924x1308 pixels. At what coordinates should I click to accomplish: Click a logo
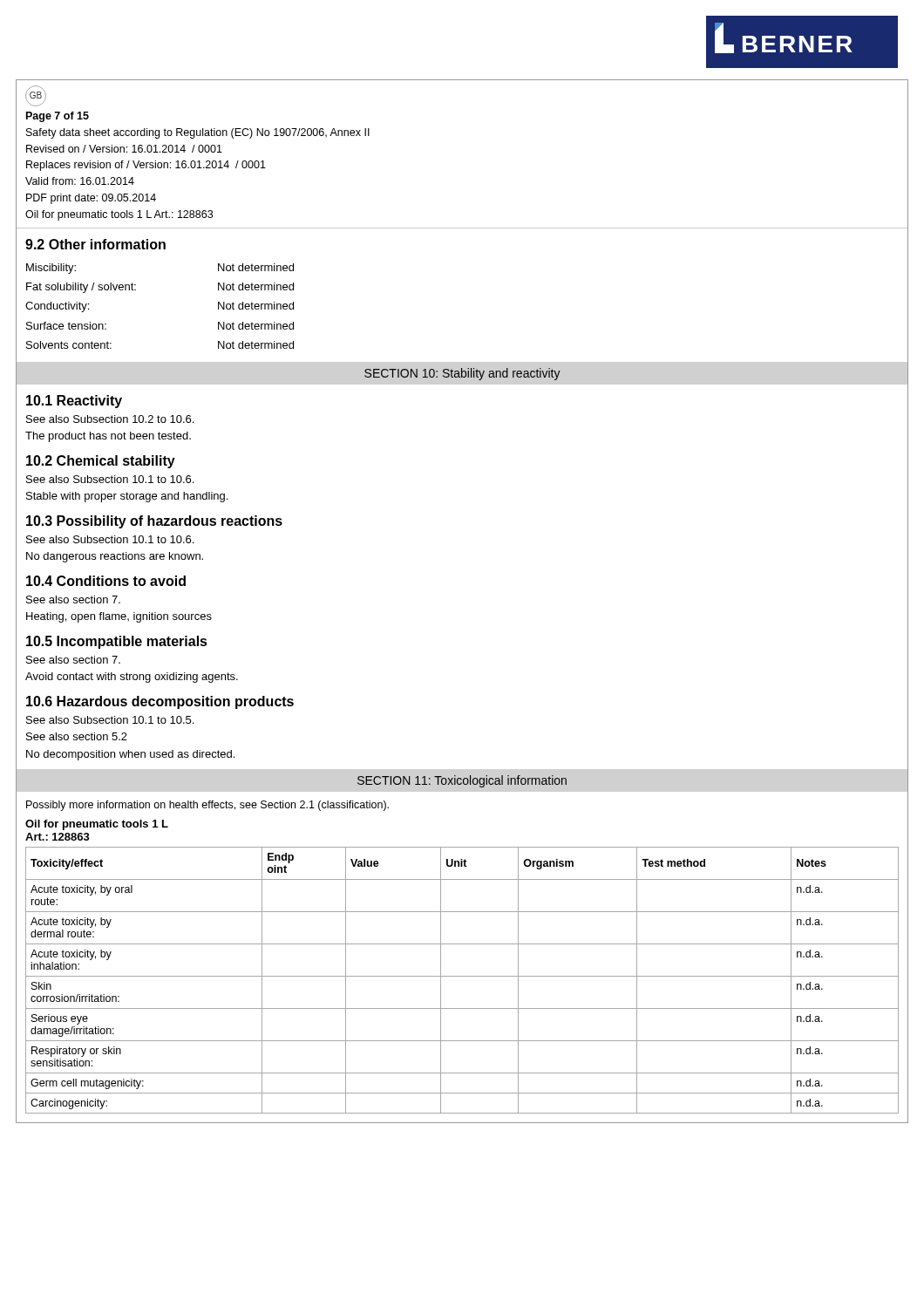pos(462,40)
